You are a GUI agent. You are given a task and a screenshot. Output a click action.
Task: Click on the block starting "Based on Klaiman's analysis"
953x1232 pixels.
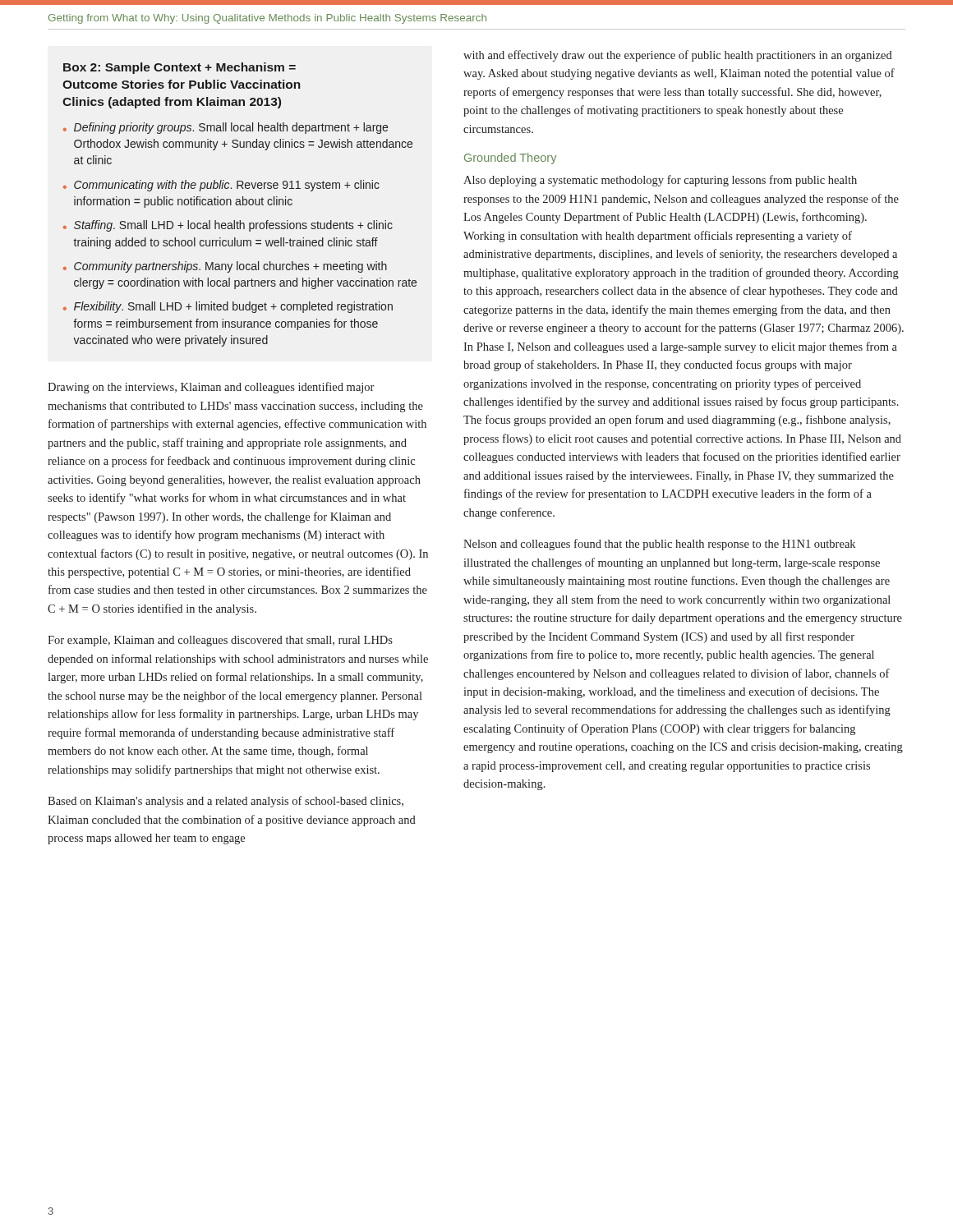tap(232, 819)
